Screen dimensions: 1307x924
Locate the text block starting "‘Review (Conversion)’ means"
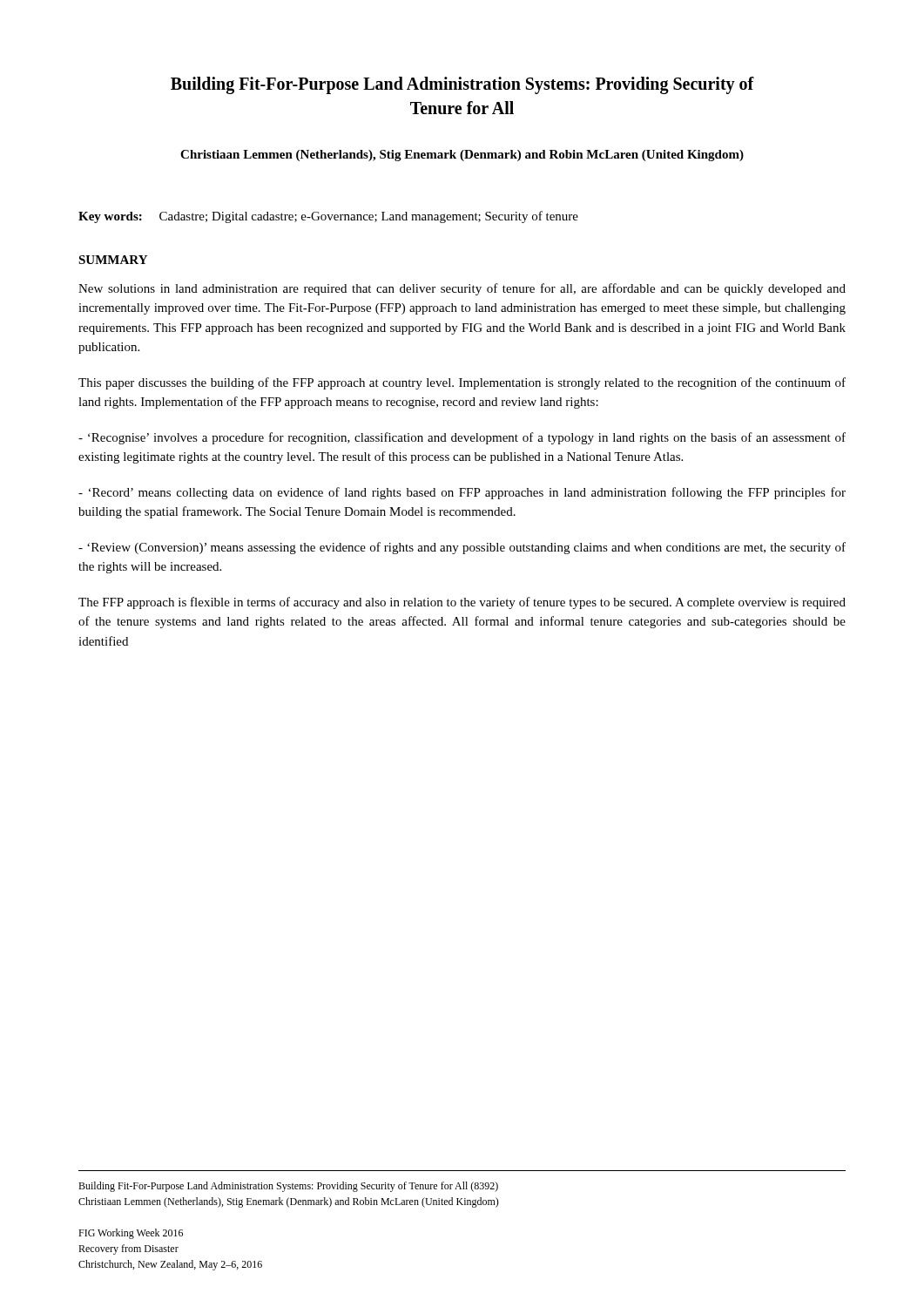coord(462,557)
